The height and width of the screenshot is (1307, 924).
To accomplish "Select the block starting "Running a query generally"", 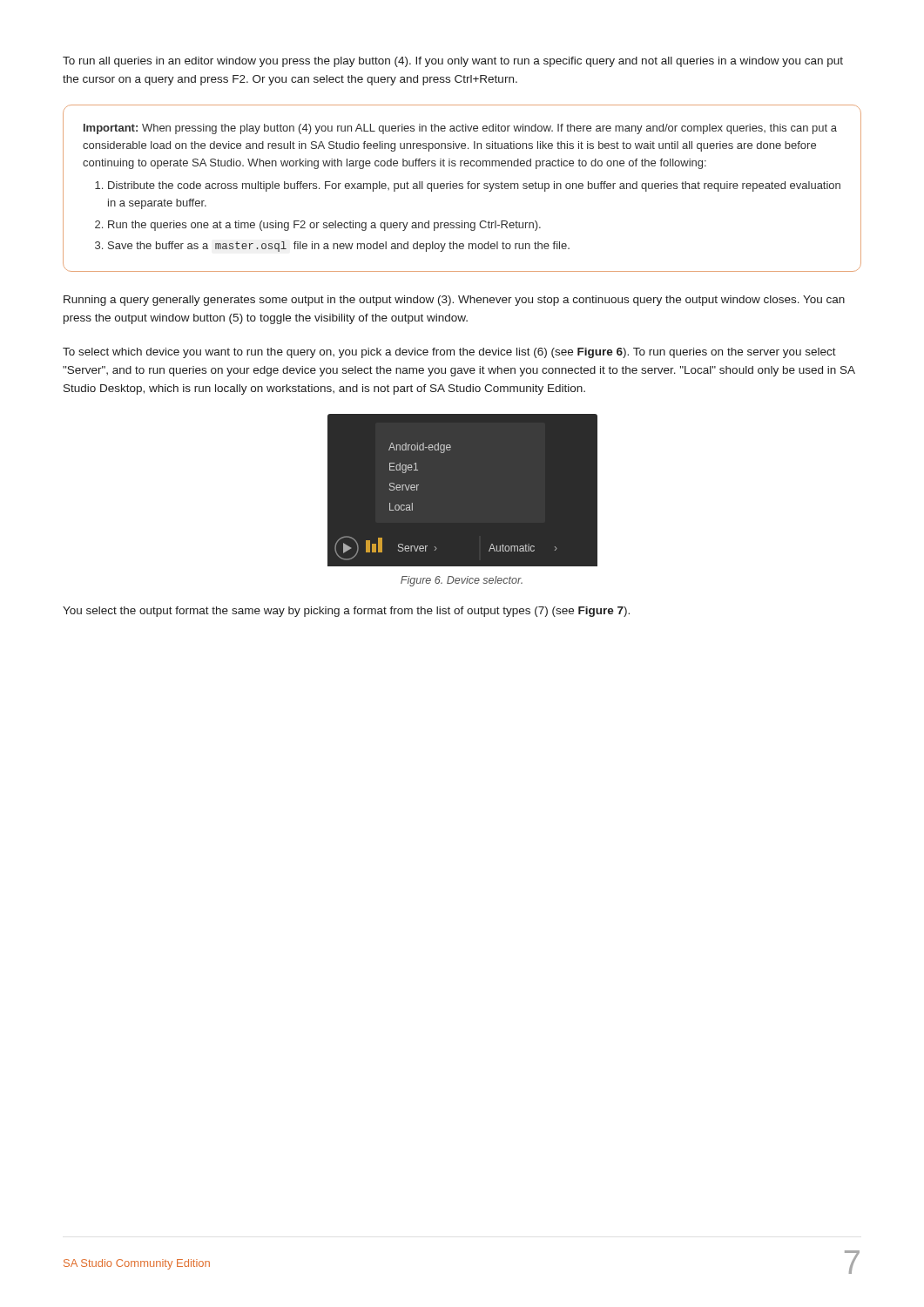I will tap(454, 308).
